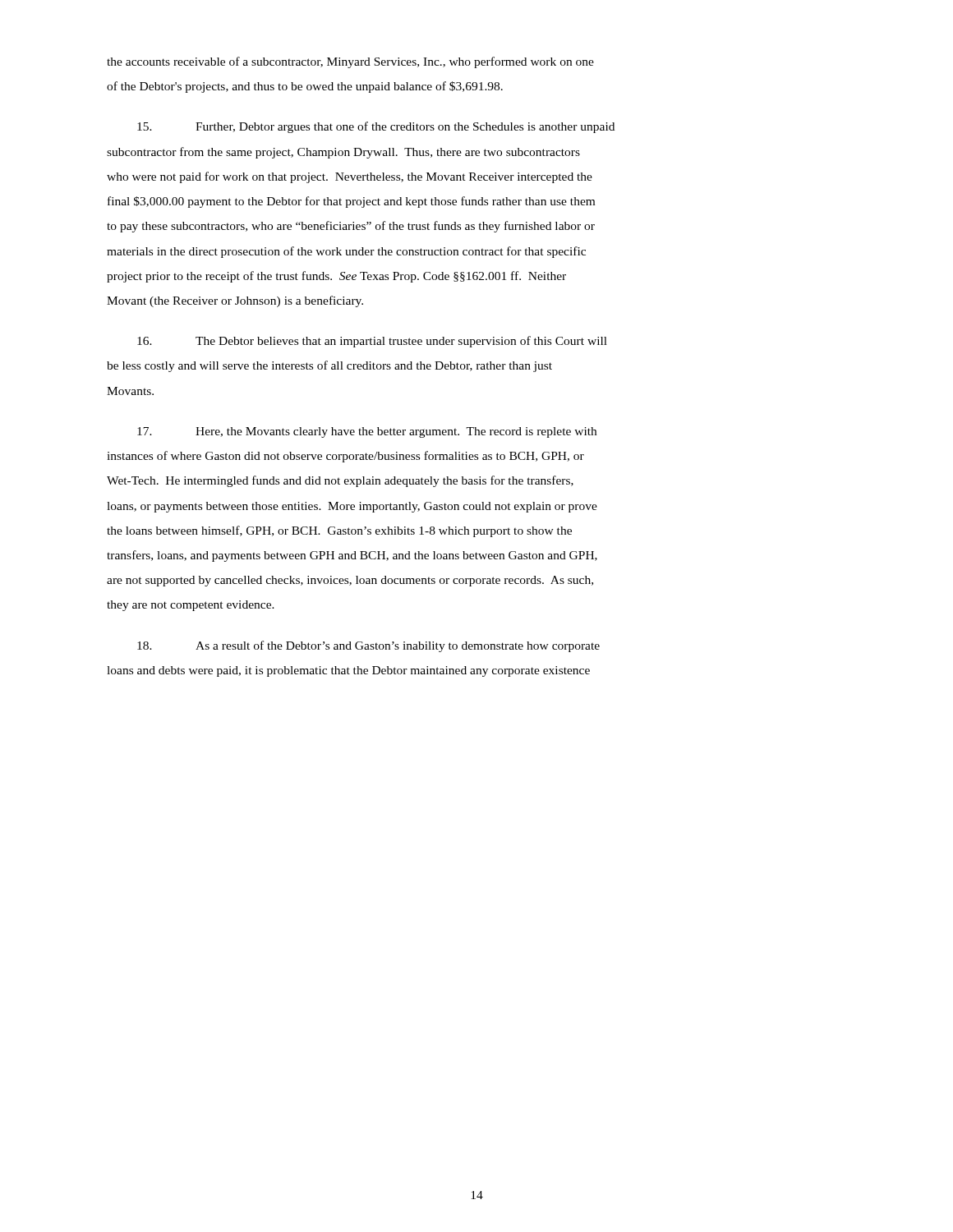Click on the element starting "Further, Debtor argues that one"
Image resolution: width=953 pixels, height=1232 pixels.
pos(476,214)
